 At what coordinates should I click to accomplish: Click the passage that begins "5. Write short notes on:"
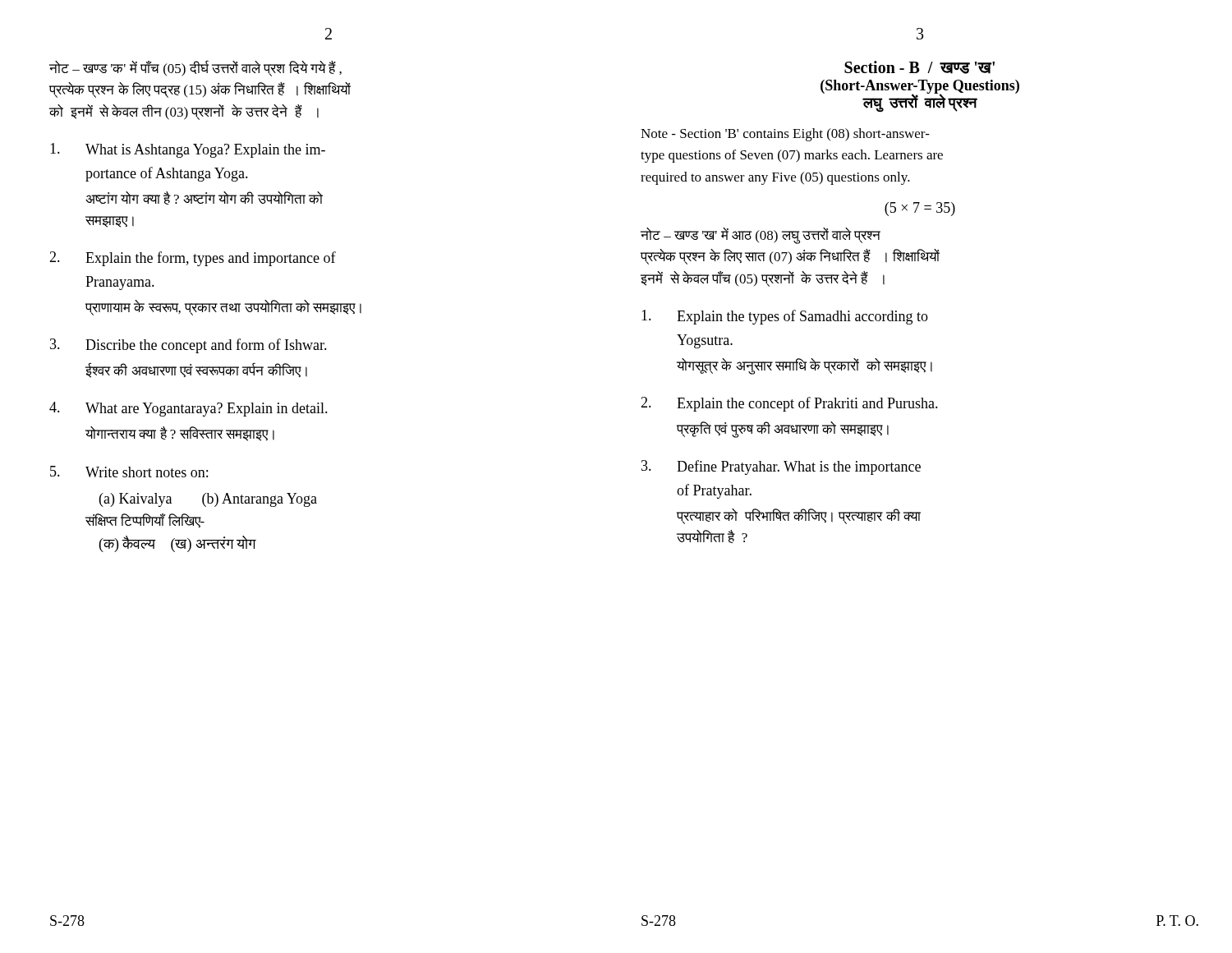pyautogui.click(x=129, y=472)
